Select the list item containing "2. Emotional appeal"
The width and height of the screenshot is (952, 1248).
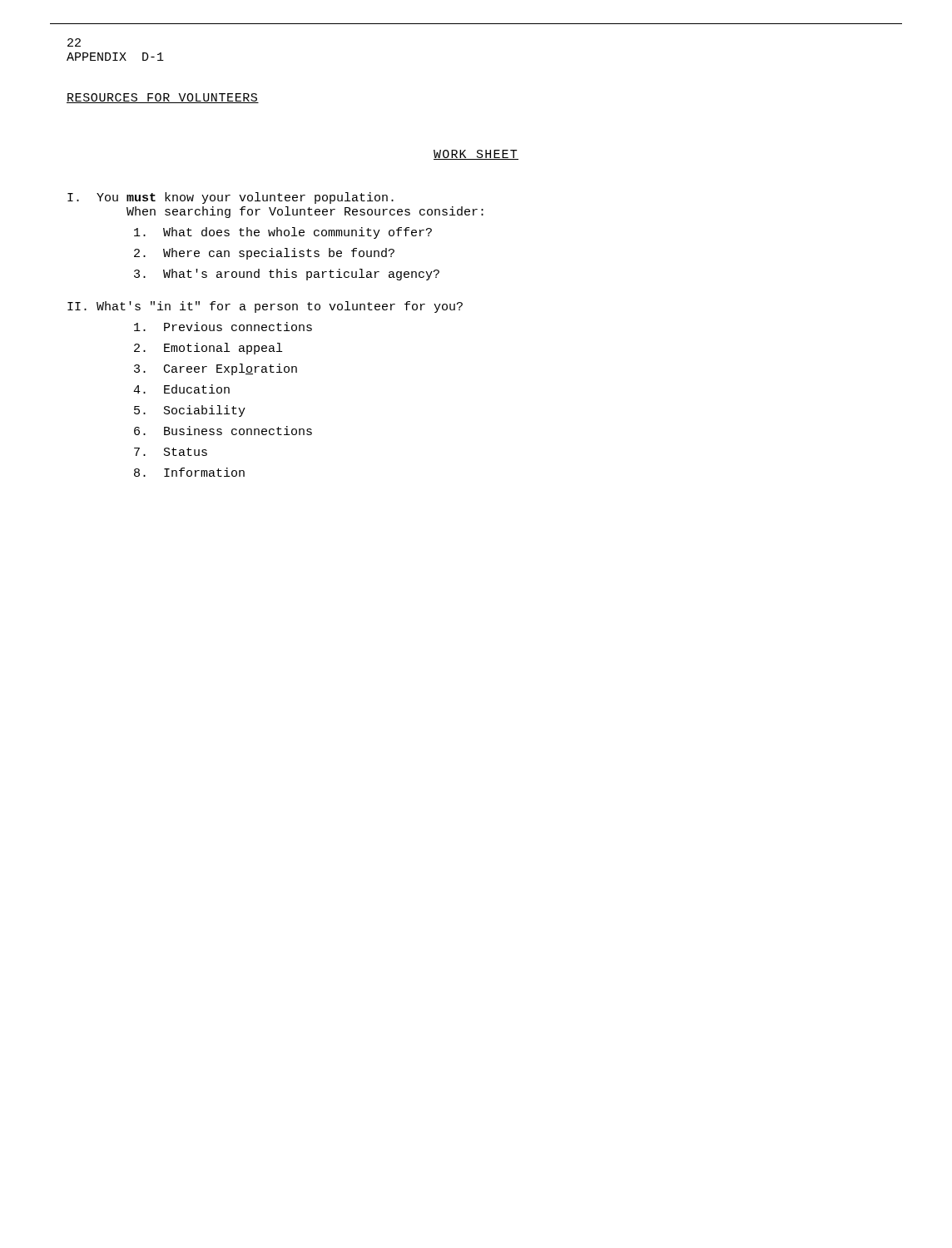click(x=208, y=349)
